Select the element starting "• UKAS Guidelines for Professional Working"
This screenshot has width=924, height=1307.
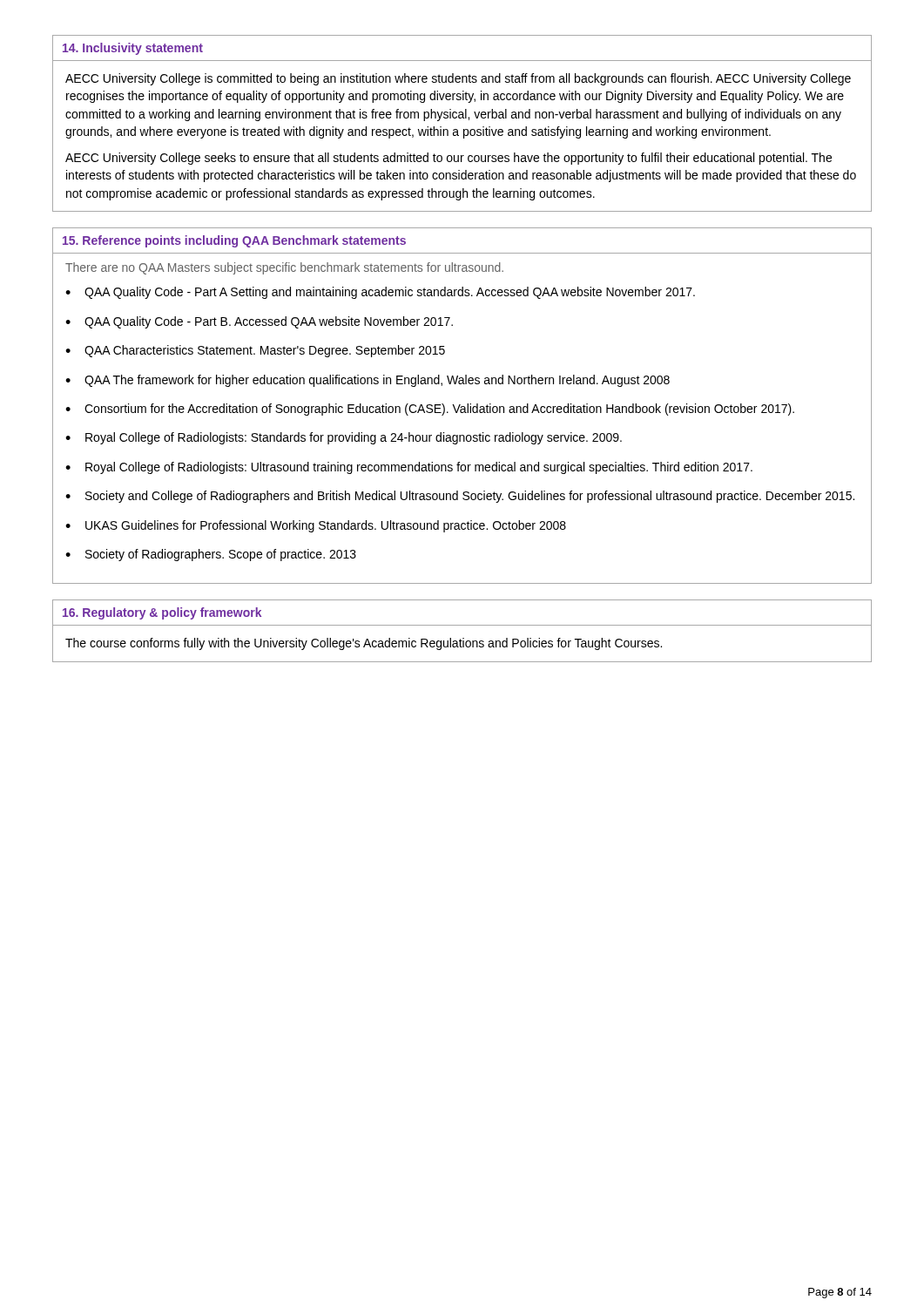coord(462,526)
